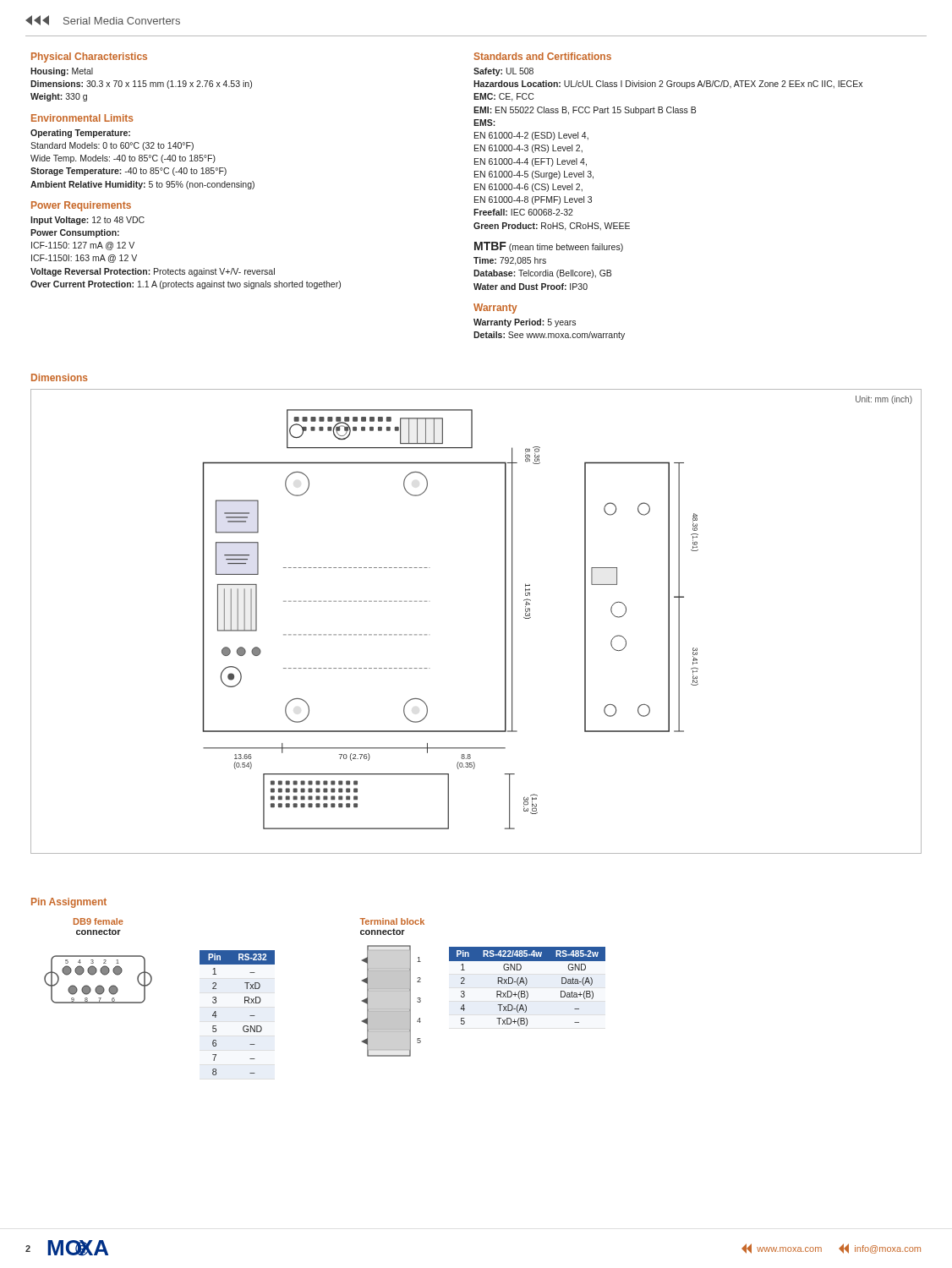Locate the element starting "Environmental Limits"
Image resolution: width=952 pixels, height=1268 pixels.
point(82,118)
